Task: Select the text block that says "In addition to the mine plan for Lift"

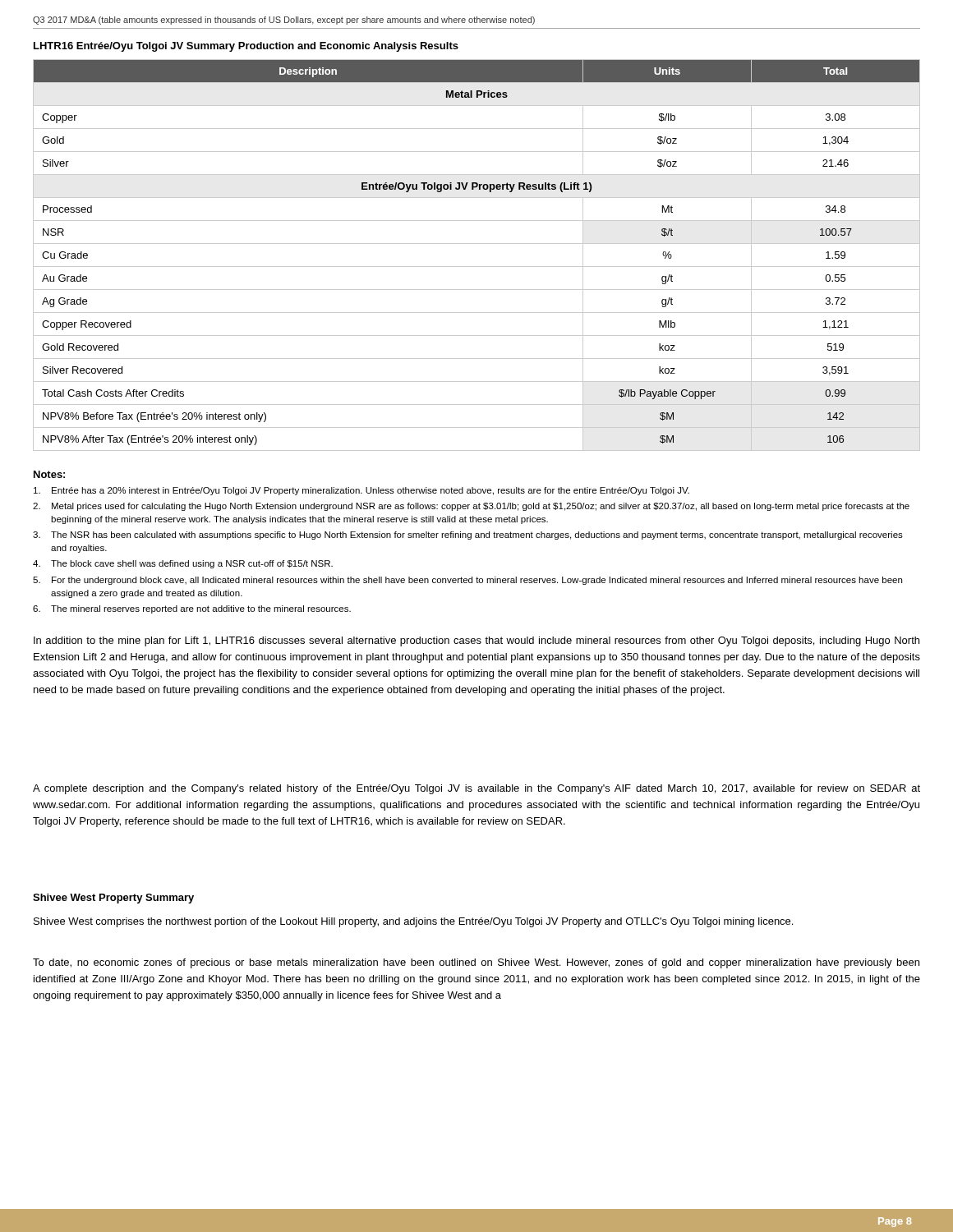Action: pyautogui.click(x=476, y=665)
